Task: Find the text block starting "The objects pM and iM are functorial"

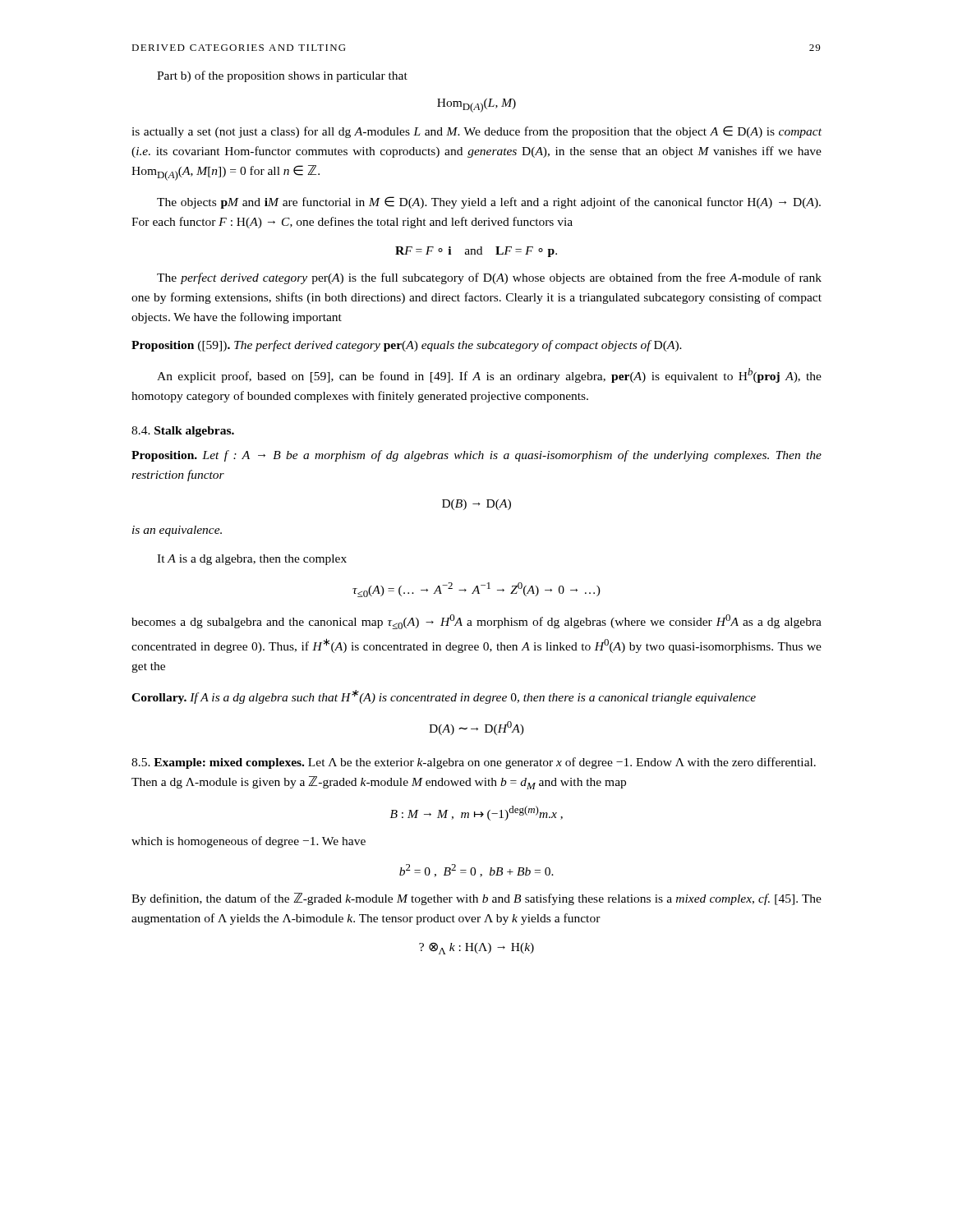Action: pyautogui.click(x=476, y=212)
